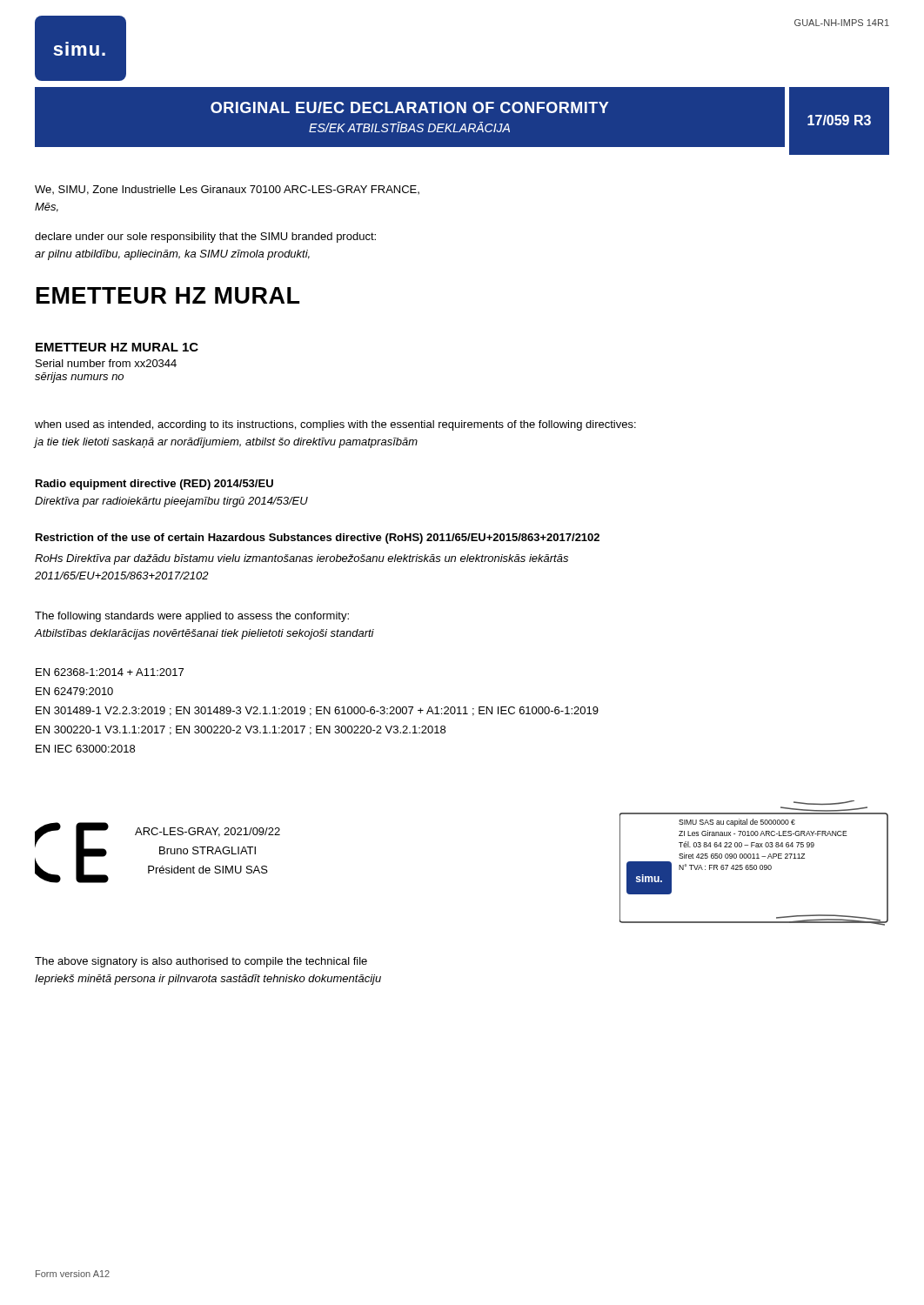
Task: Click the section header that begins "Restriction of the use"
Action: 317,537
